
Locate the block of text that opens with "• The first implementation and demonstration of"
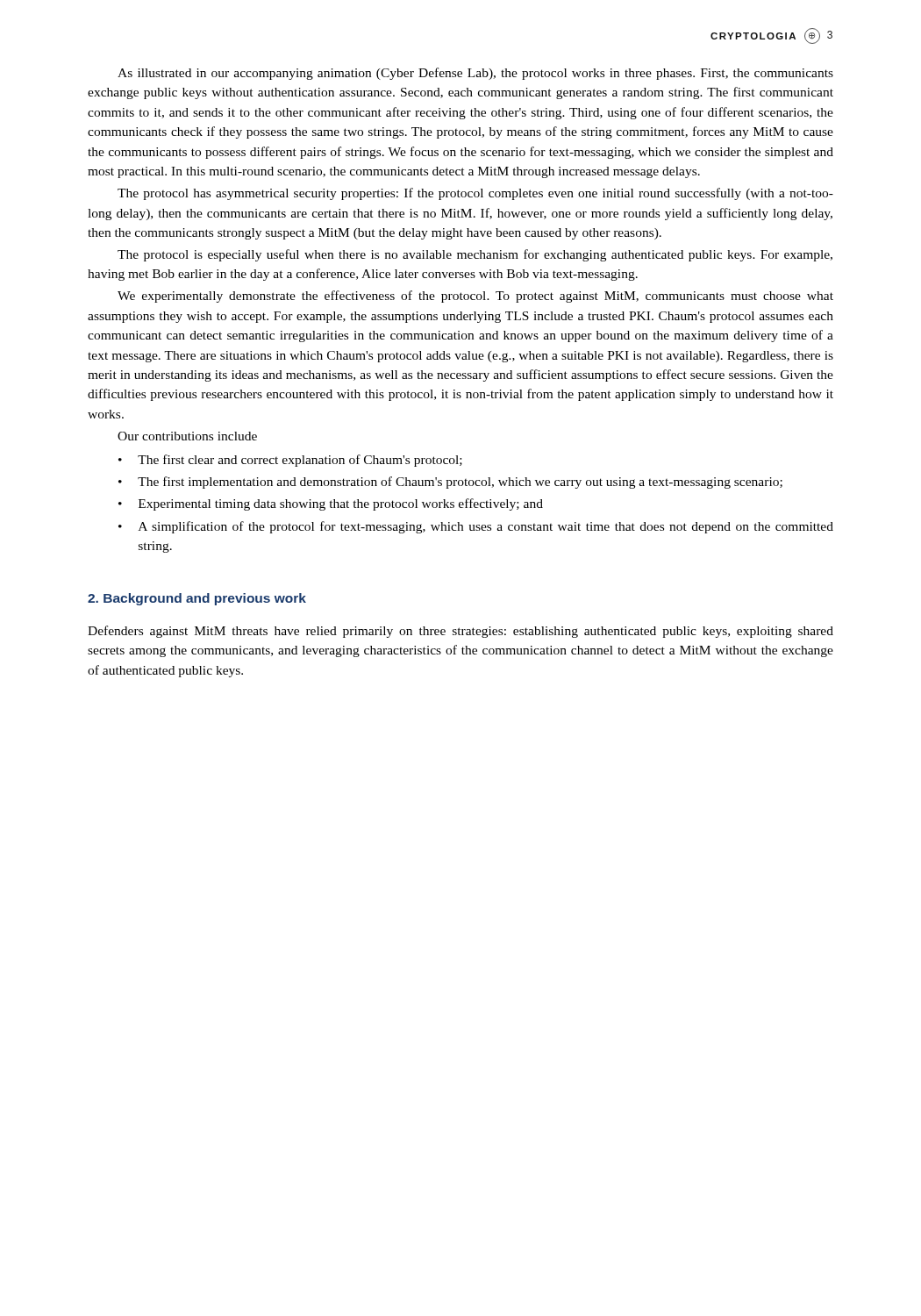click(x=475, y=482)
